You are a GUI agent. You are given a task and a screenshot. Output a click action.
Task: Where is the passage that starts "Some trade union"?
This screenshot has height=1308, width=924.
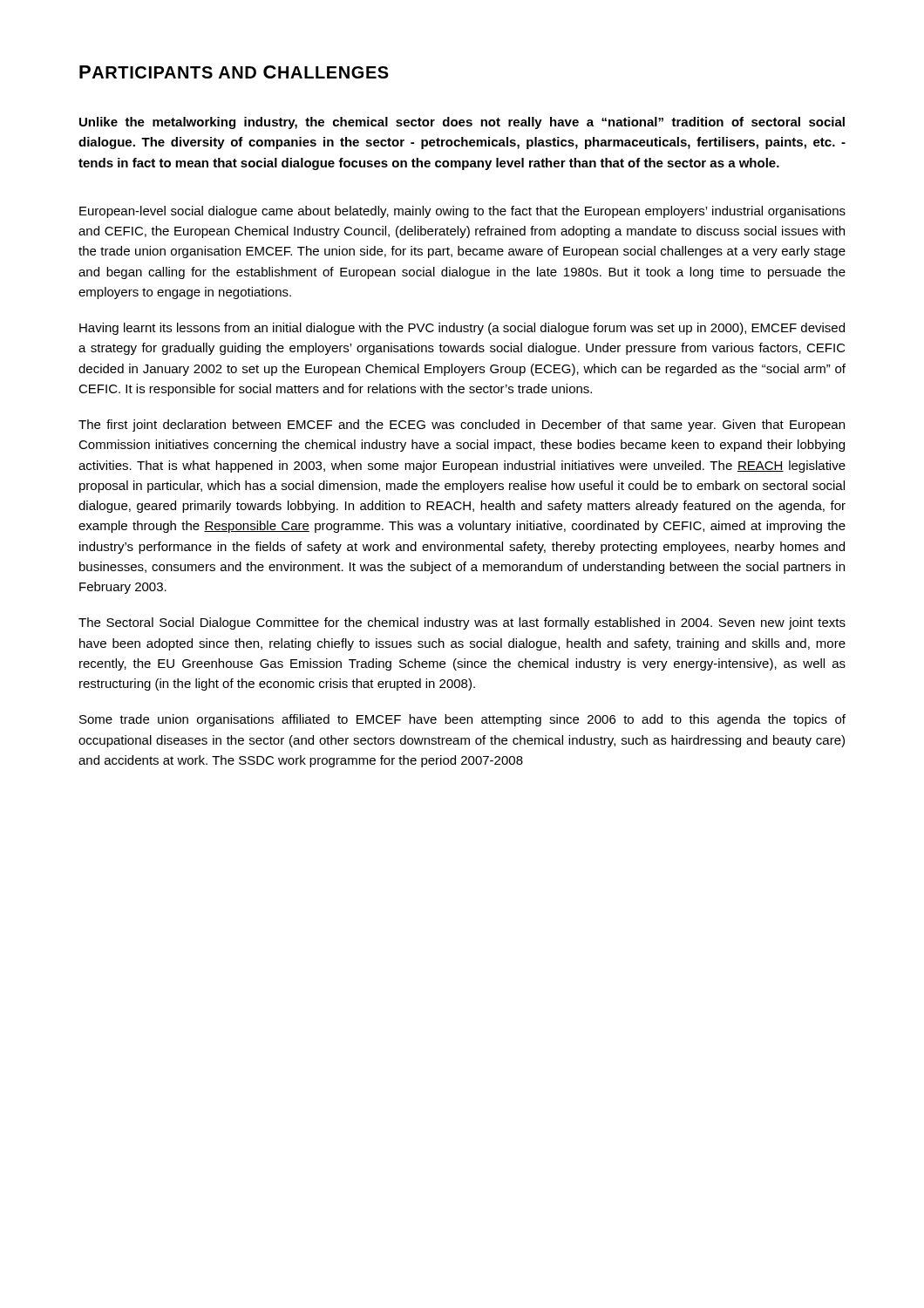tap(462, 739)
